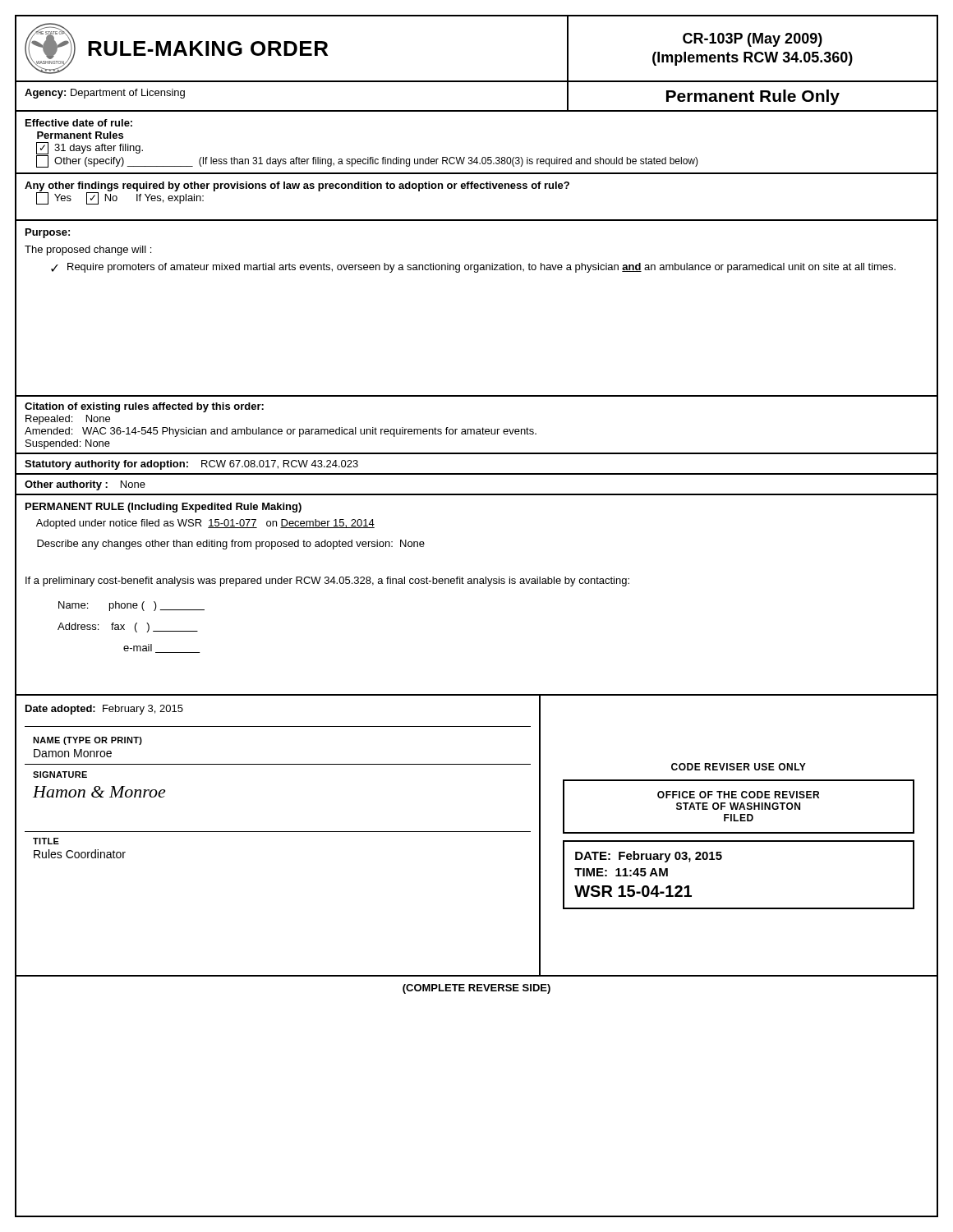Point to the text block starting "OFFICE OF THE CODE REVISER STATE"
This screenshot has height=1232, width=953.
pyautogui.click(x=739, y=807)
